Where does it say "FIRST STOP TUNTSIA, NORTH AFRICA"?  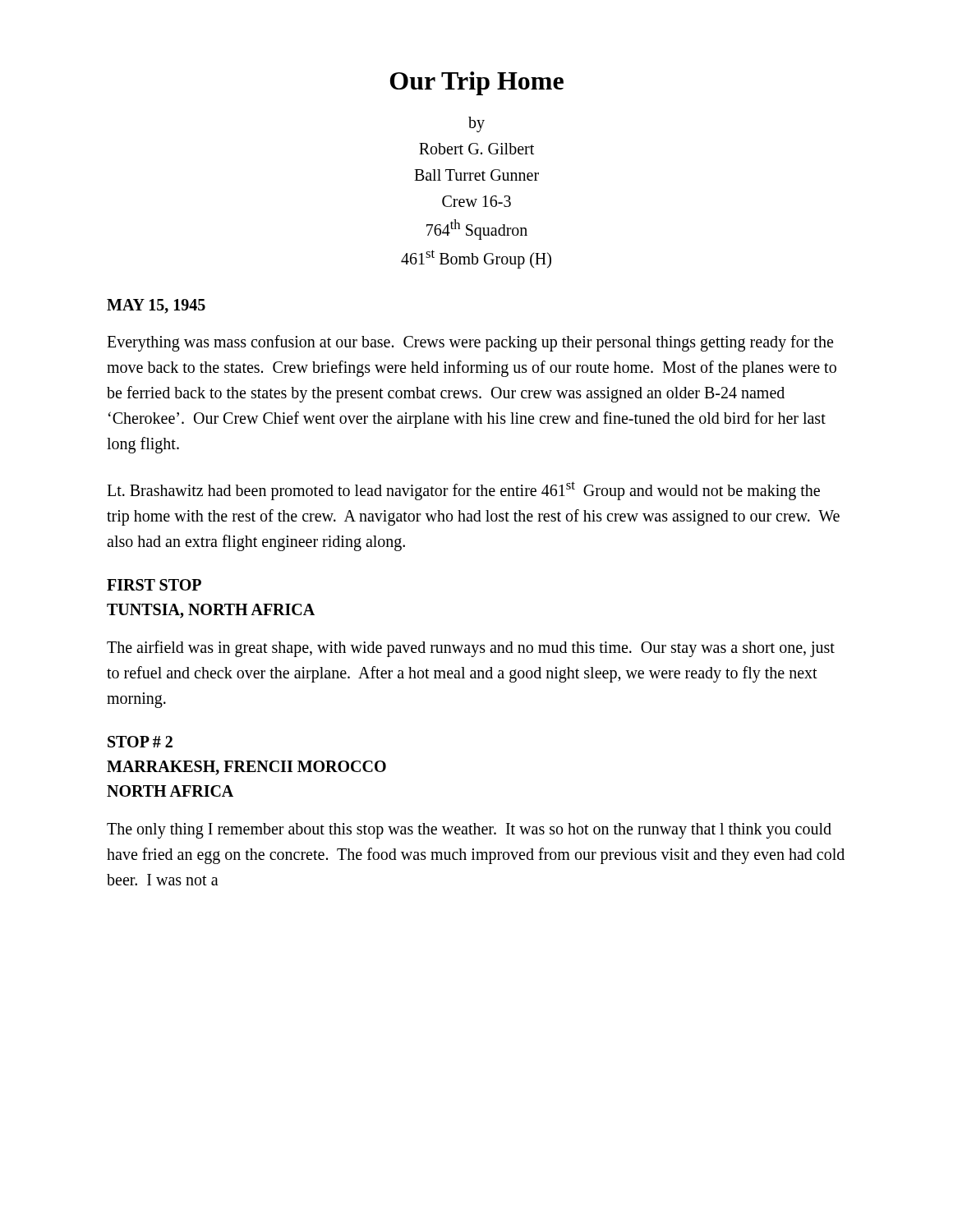coord(211,597)
